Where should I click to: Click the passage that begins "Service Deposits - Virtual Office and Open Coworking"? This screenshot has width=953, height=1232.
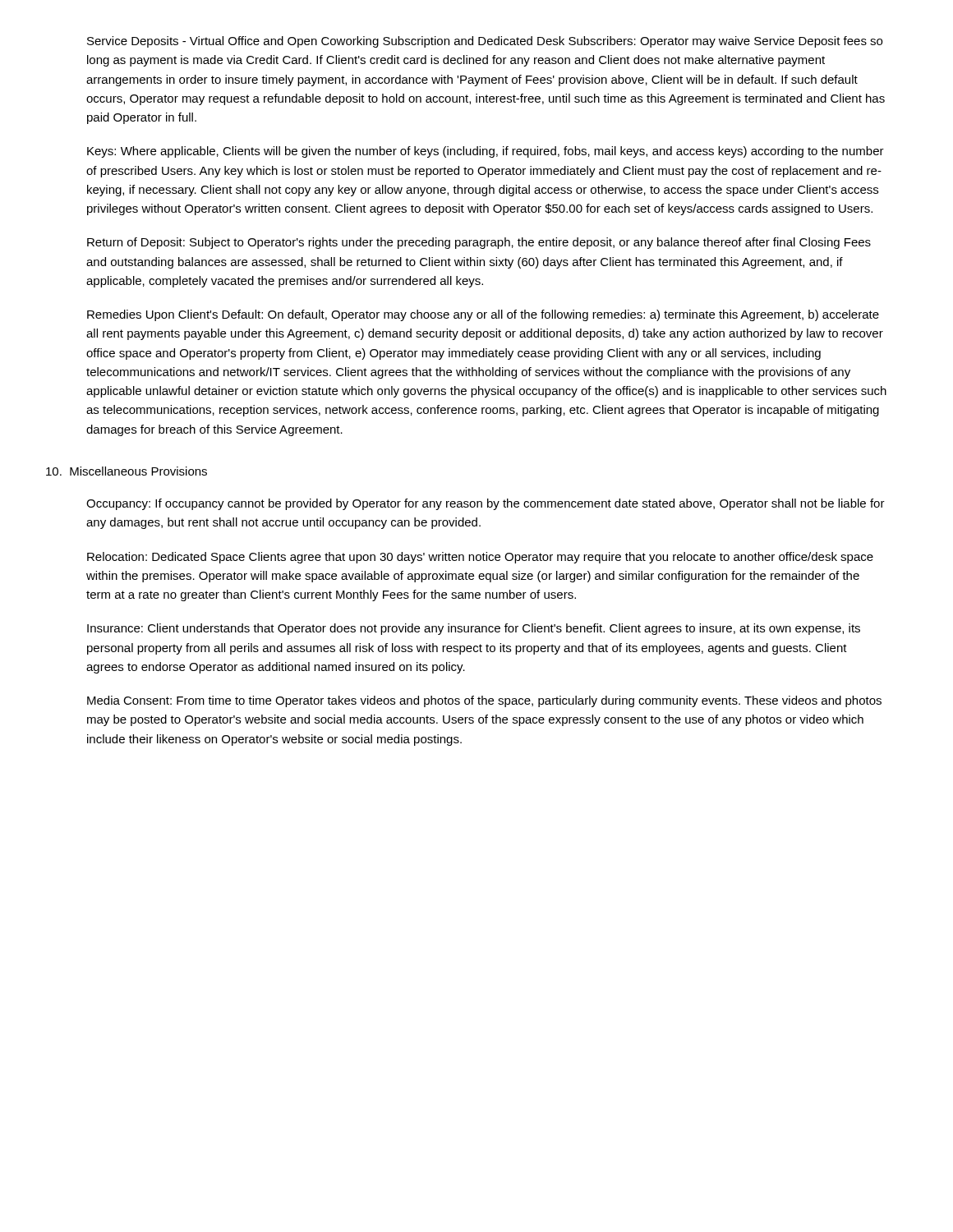pos(486,79)
